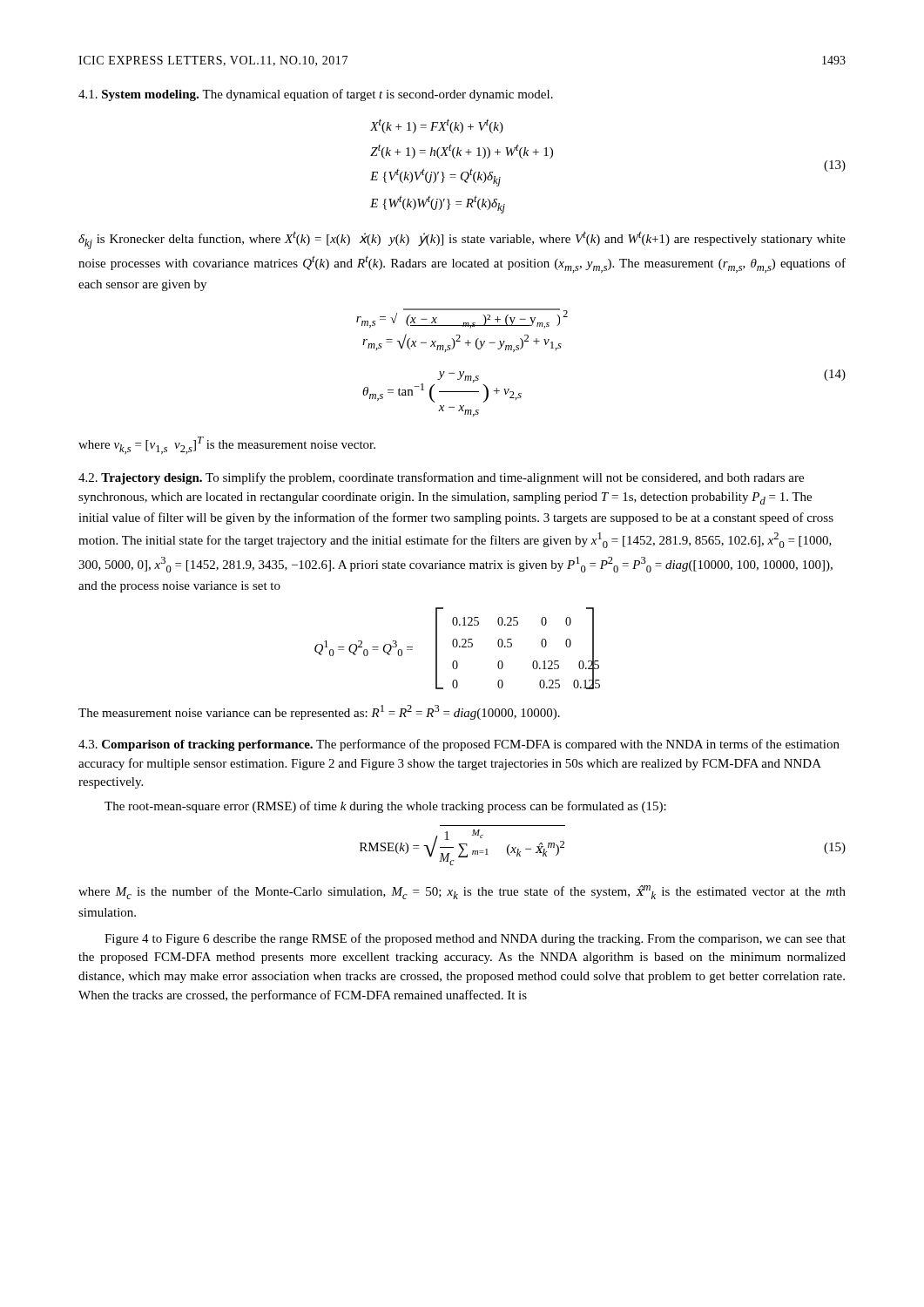This screenshot has height=1307, width=924.
Task: Point to "4.3. Comparison of tracking performance."
Action: tap(196, 744)
